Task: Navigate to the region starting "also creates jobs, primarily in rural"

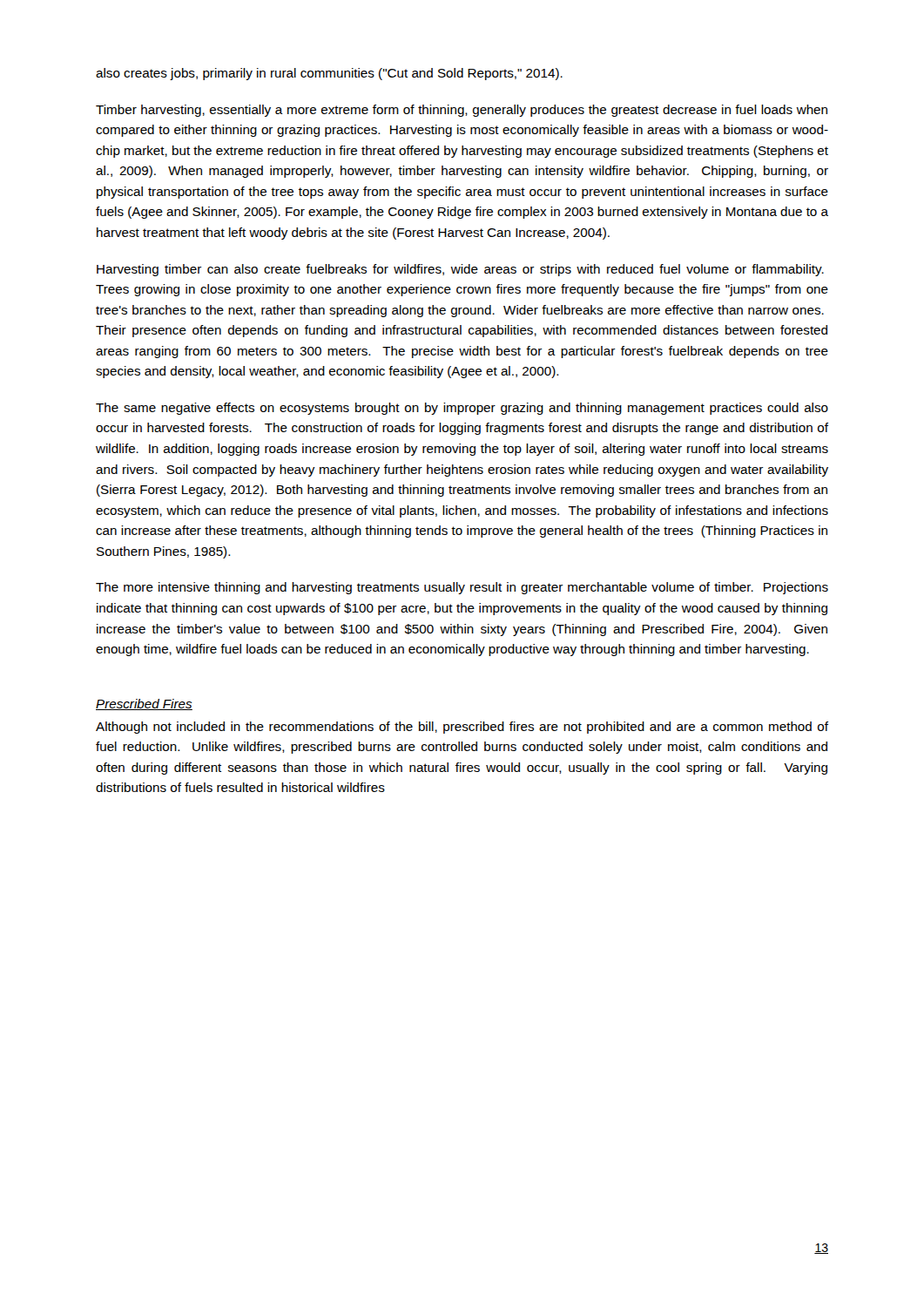Action: pyautogui.click(x=329, y=73)
